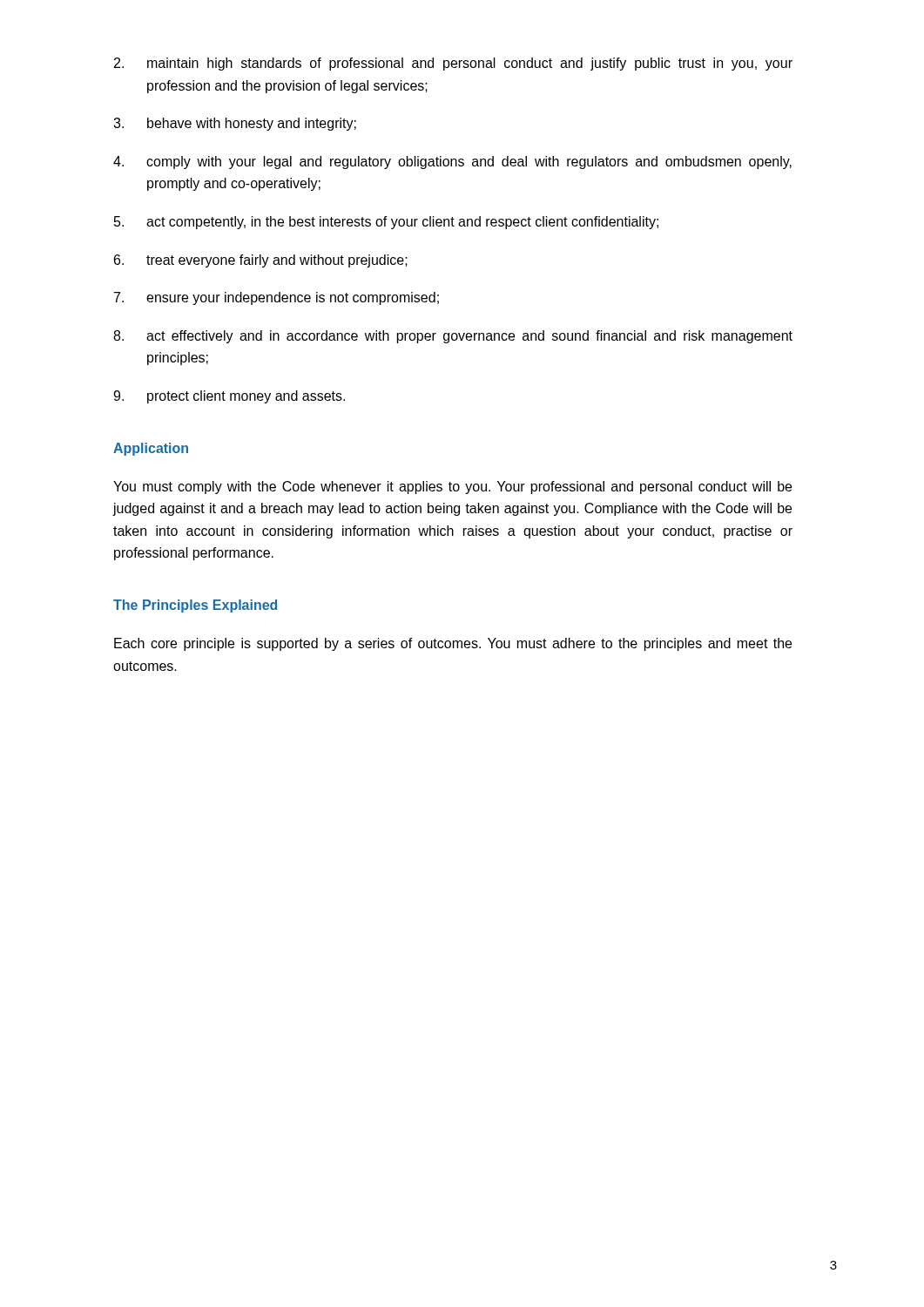Click the passage that begins "5. act competently,"
924x1307 pixels.
[453, 222]
